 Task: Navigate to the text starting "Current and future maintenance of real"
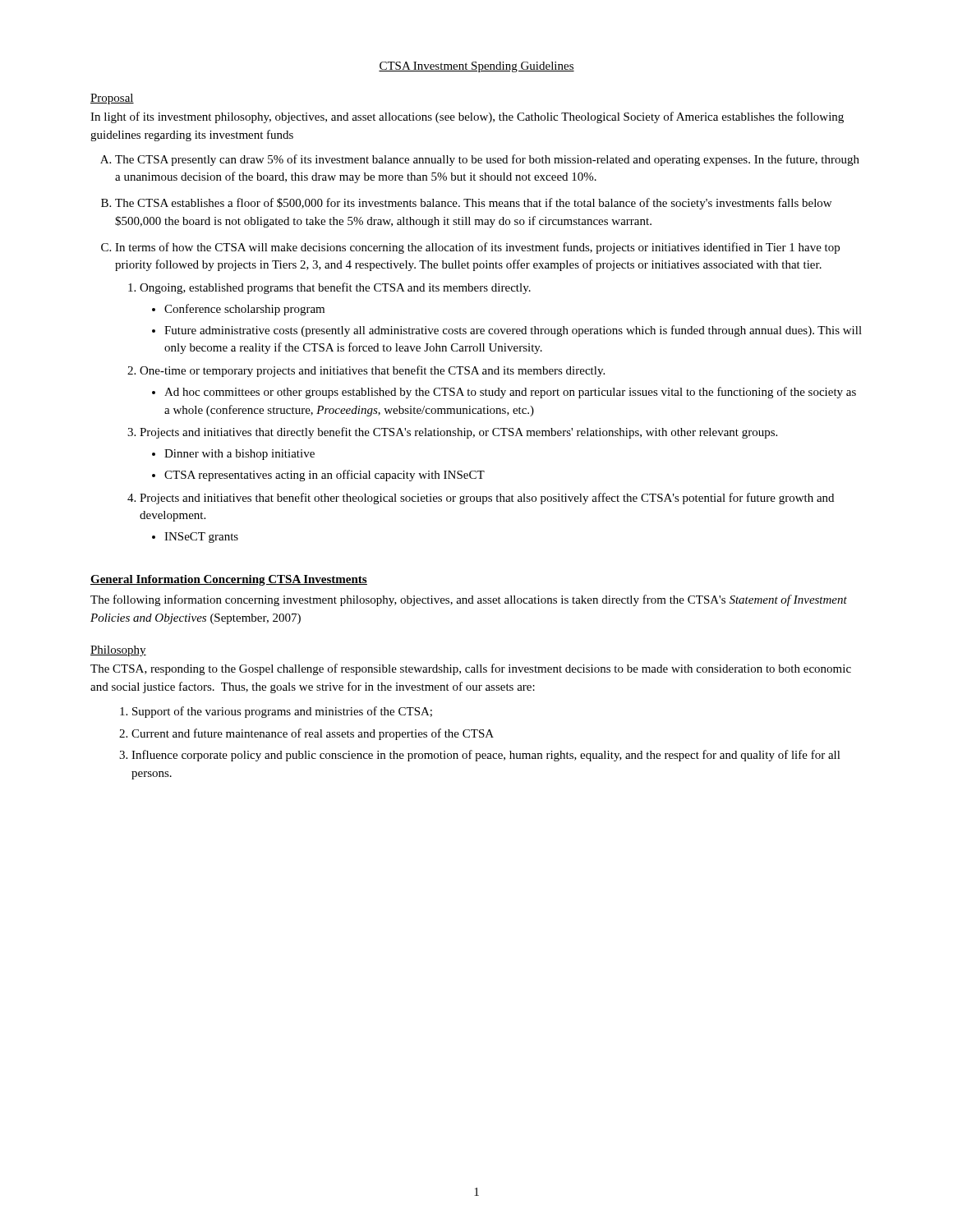(313, 733)
